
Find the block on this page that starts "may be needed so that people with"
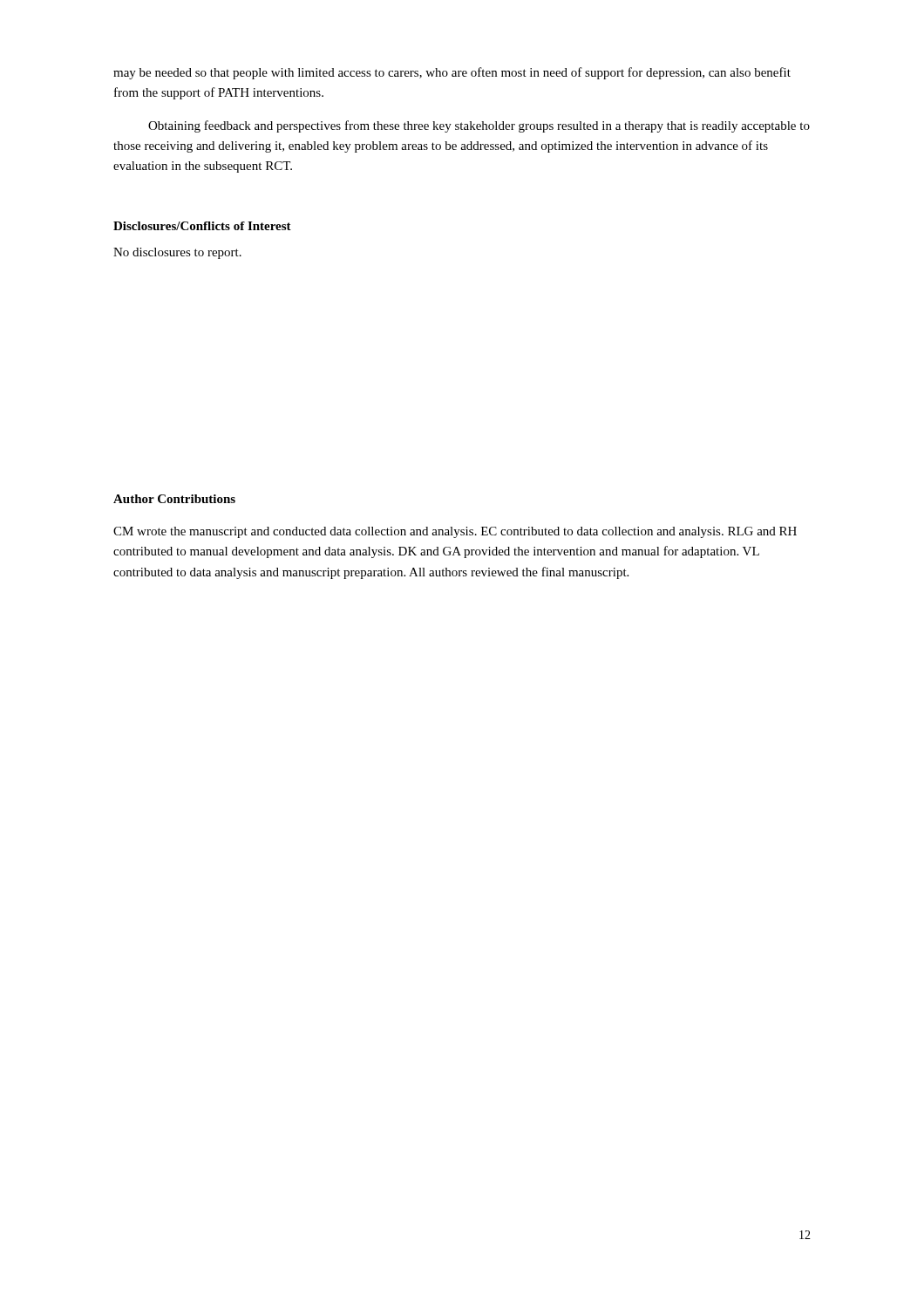(x=452, y=83)
